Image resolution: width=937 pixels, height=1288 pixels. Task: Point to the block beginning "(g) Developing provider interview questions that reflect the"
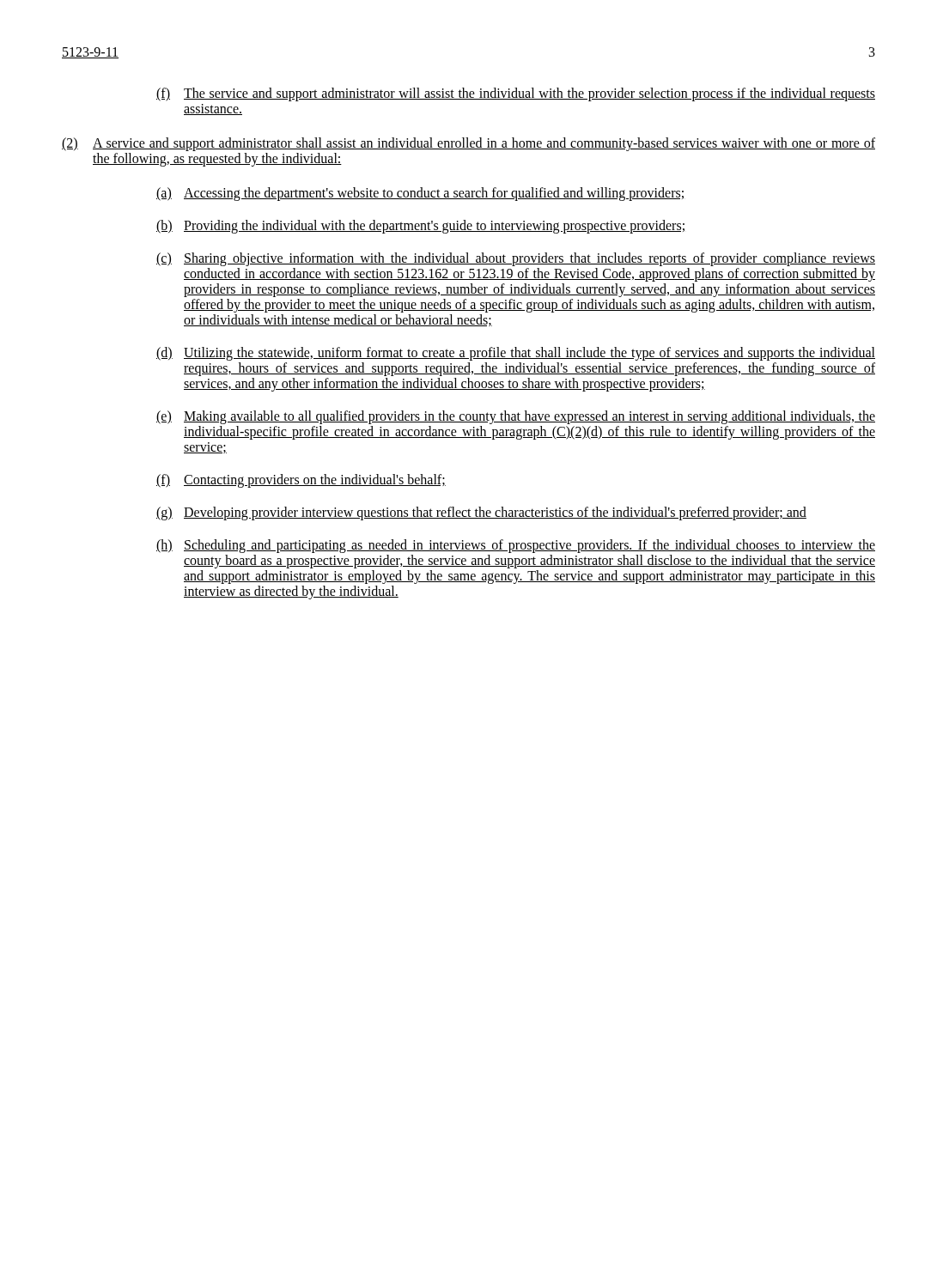coord(516,513)
